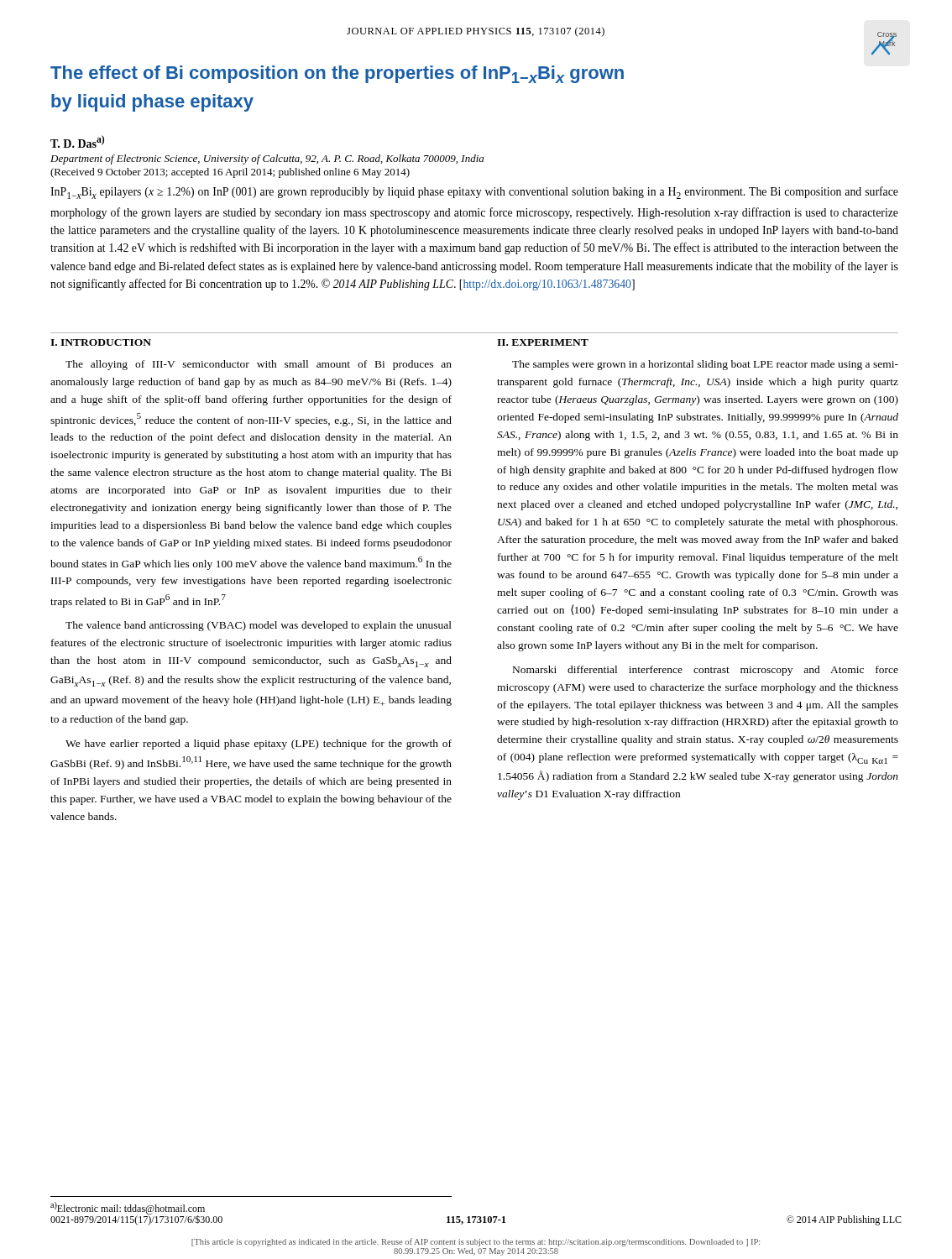Image resolution: width=952 pixels, height=1259 pixels.
Task: Navigate to the text starting "a)Electronic mail: tddas@hotmail.com"
Action: (x=128, y=1207)
